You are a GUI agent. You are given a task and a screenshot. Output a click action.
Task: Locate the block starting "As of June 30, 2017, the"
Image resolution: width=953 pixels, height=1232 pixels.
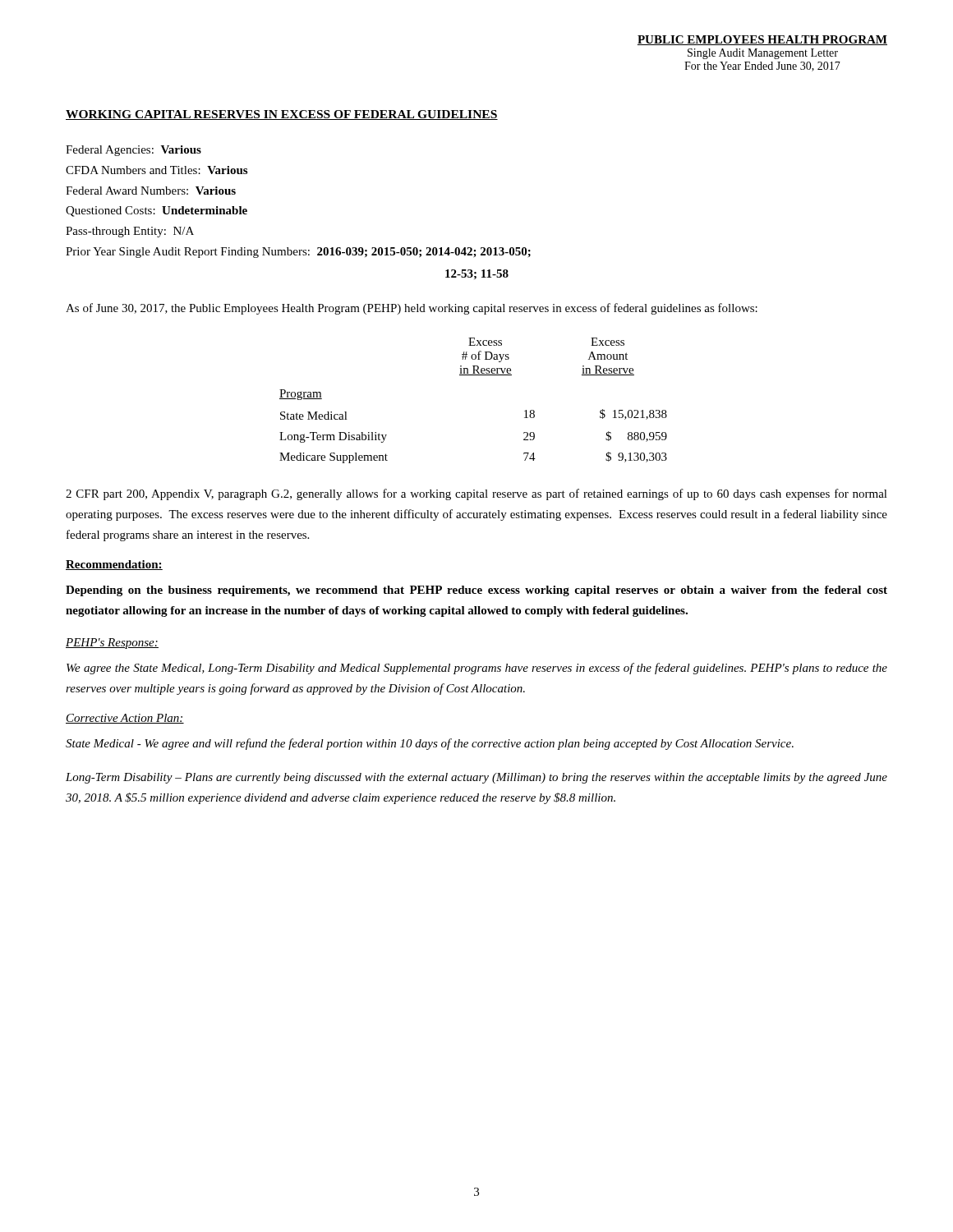pos(412,308)
